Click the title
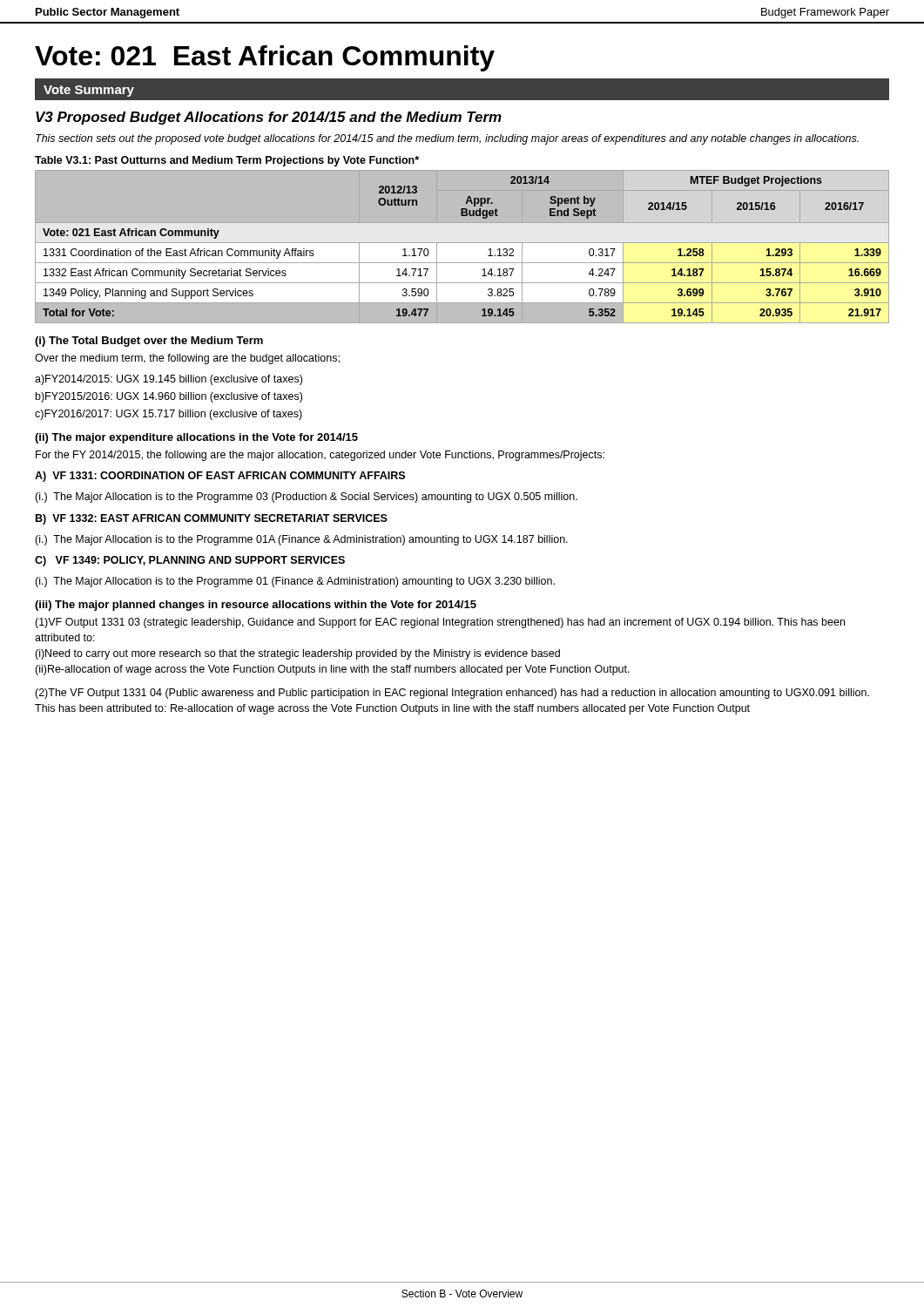This screenshot has width=924, height=1307. (x=265, y=56)
